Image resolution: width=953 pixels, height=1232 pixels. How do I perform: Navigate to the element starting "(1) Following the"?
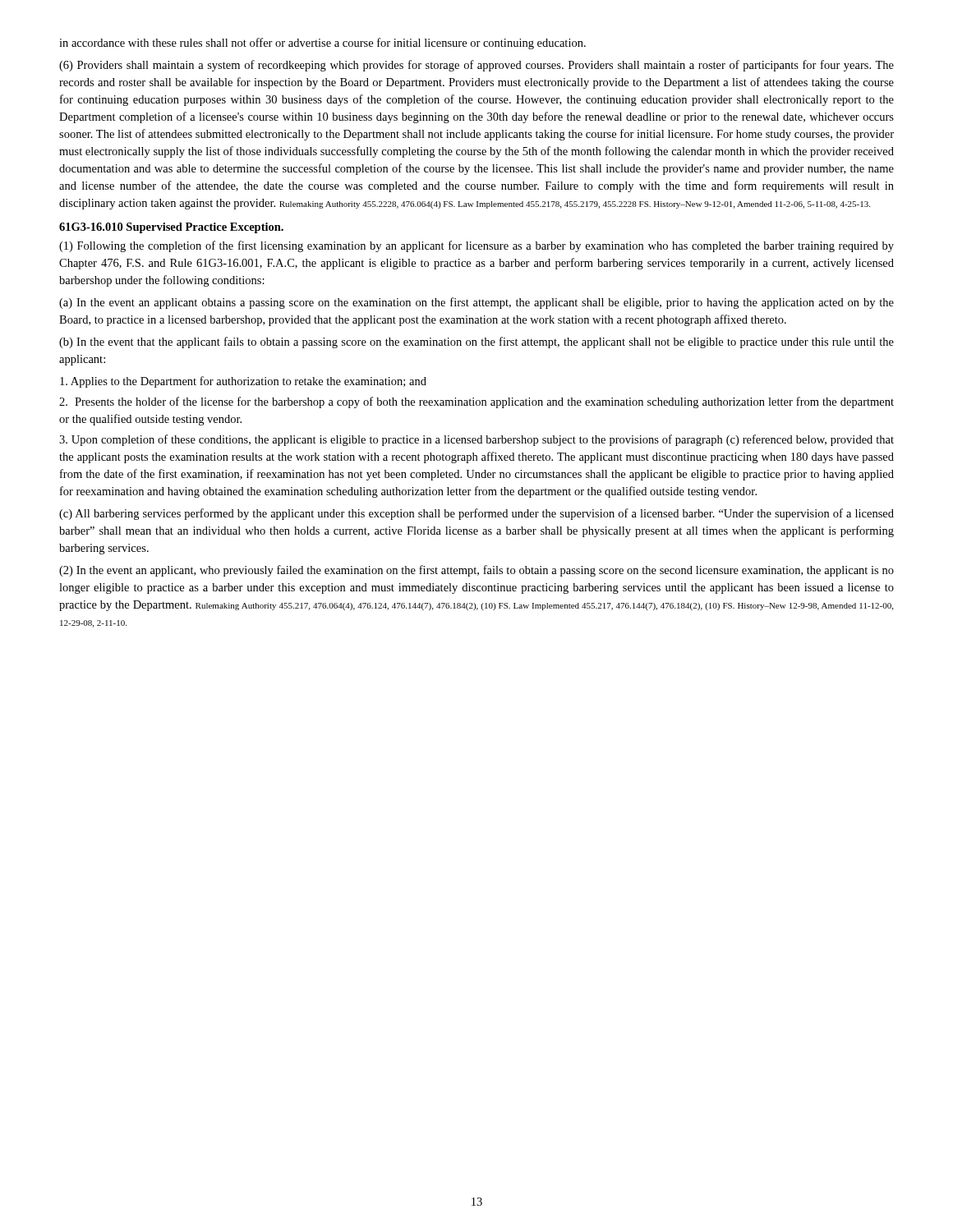[x=476, y=303]
